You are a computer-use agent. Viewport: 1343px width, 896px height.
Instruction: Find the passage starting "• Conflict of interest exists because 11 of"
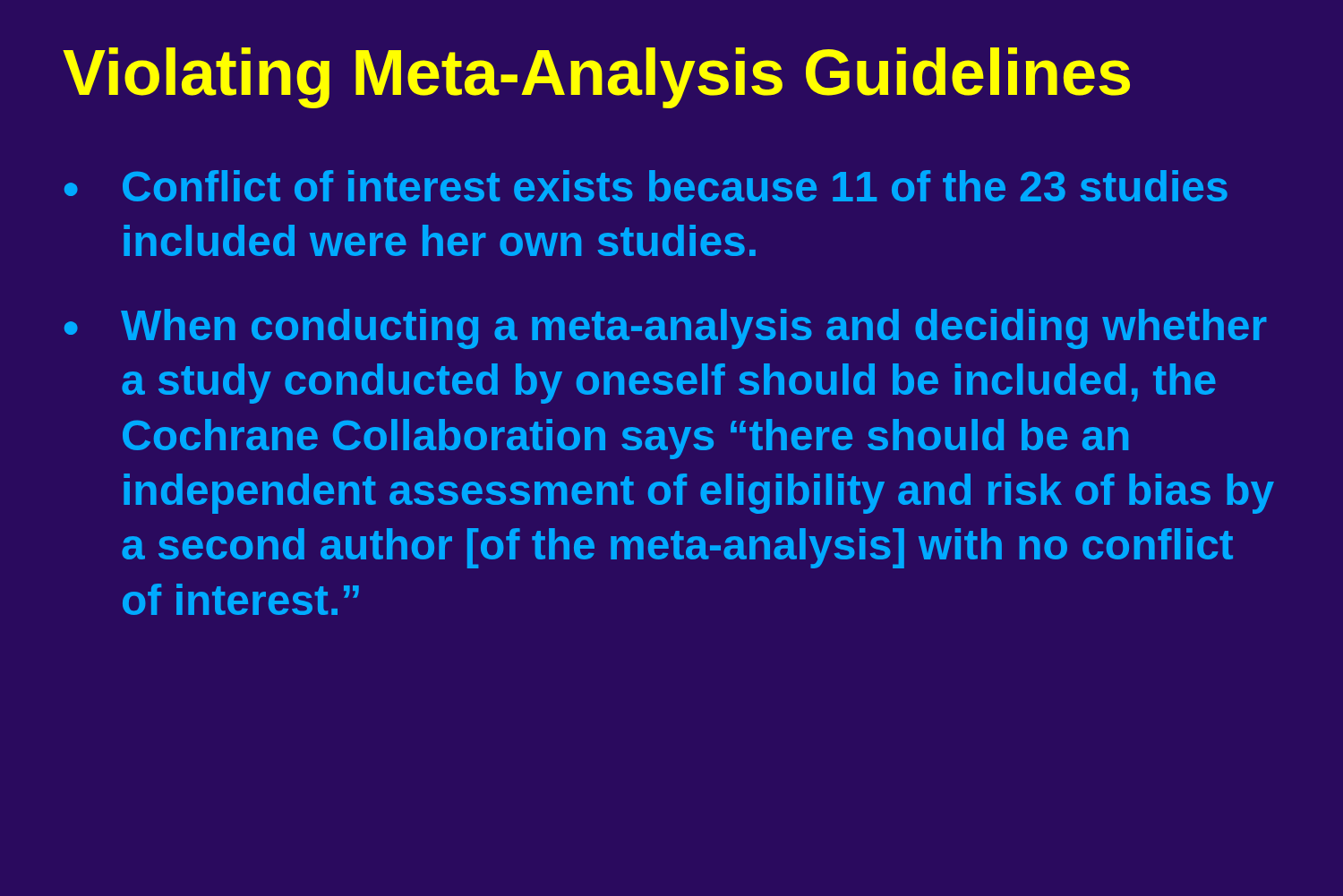(646, 212)
